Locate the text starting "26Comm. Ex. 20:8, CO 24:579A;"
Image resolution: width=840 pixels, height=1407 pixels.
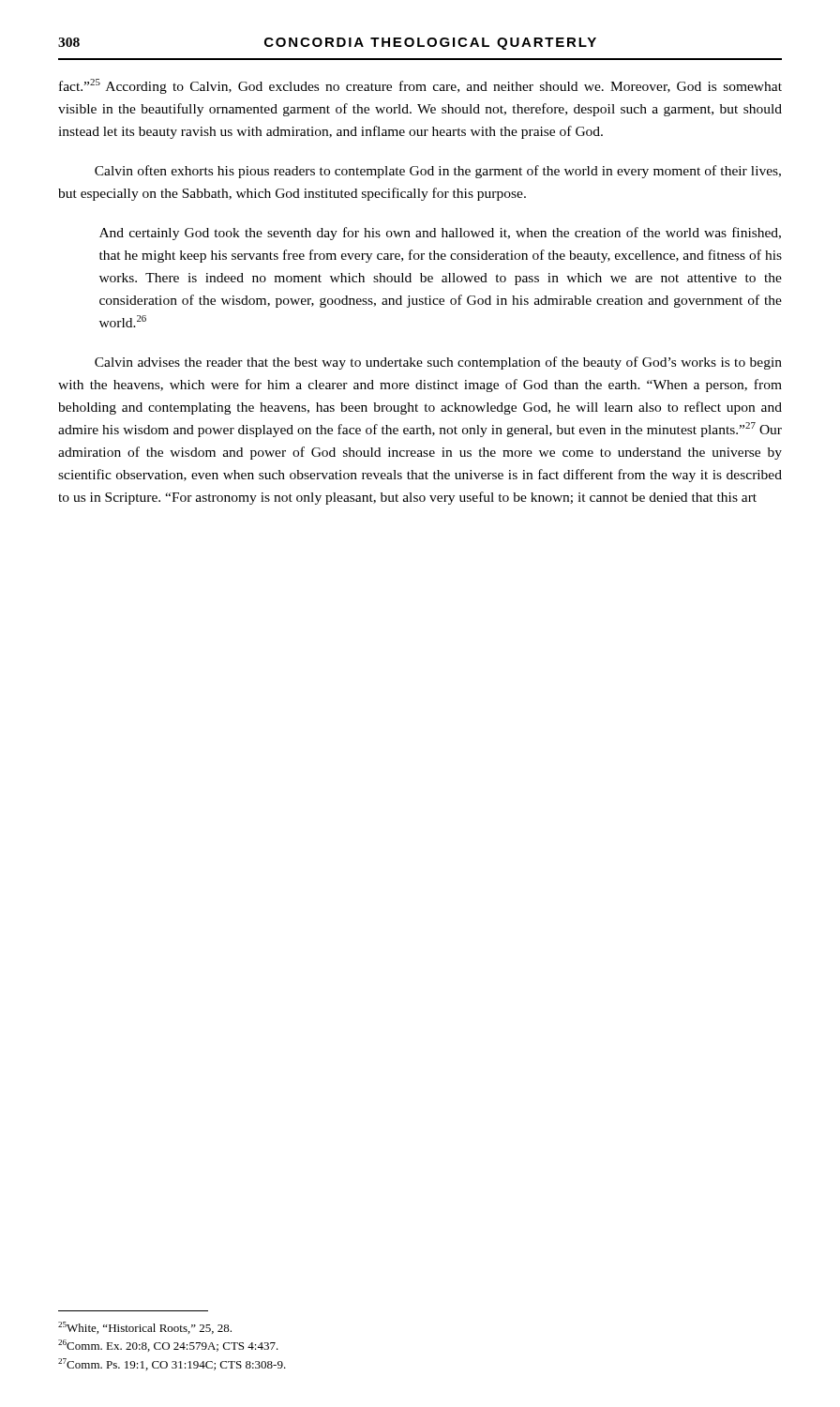point(168,1345)
